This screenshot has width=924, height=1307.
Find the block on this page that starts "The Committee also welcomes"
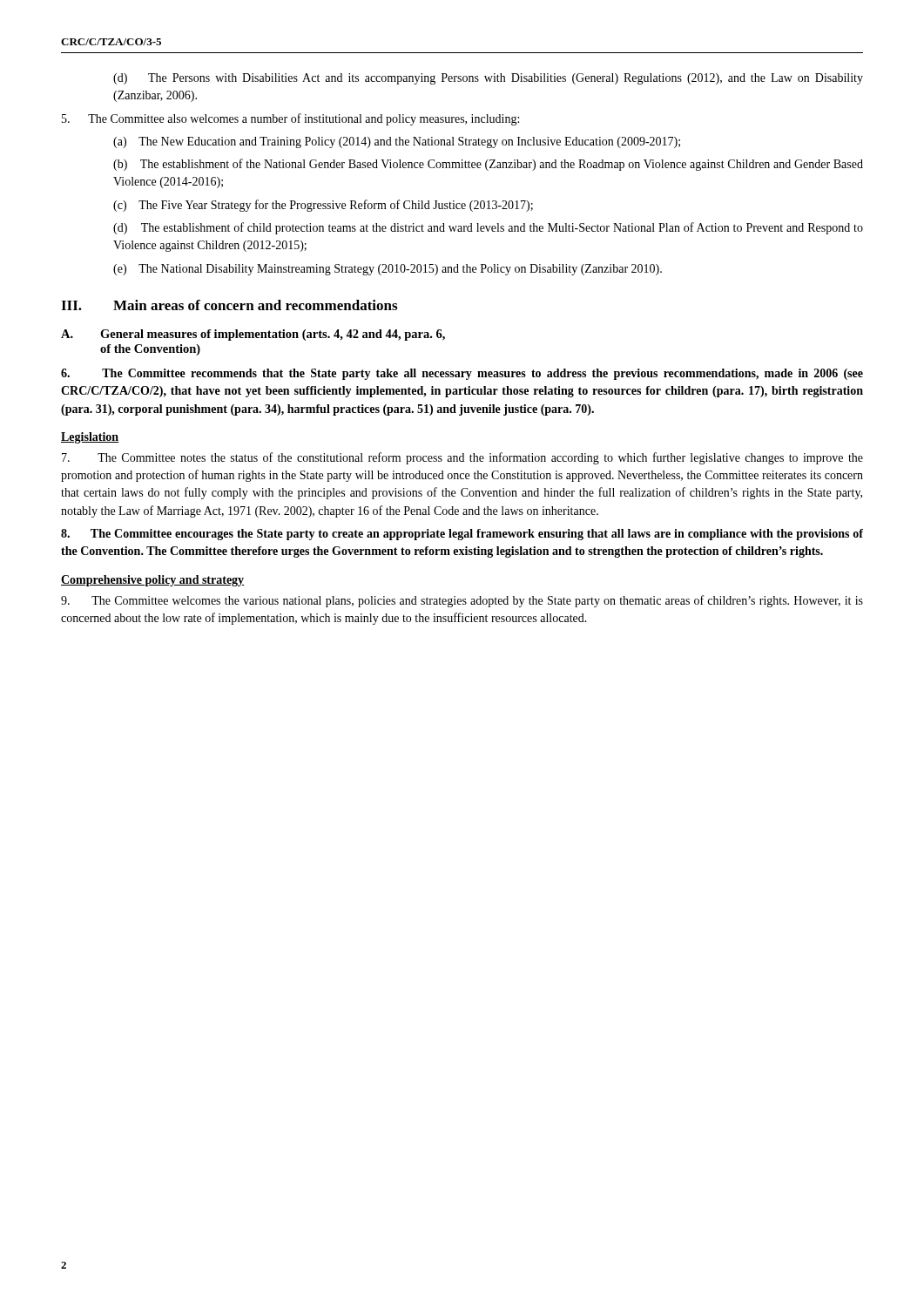(291, 119)
